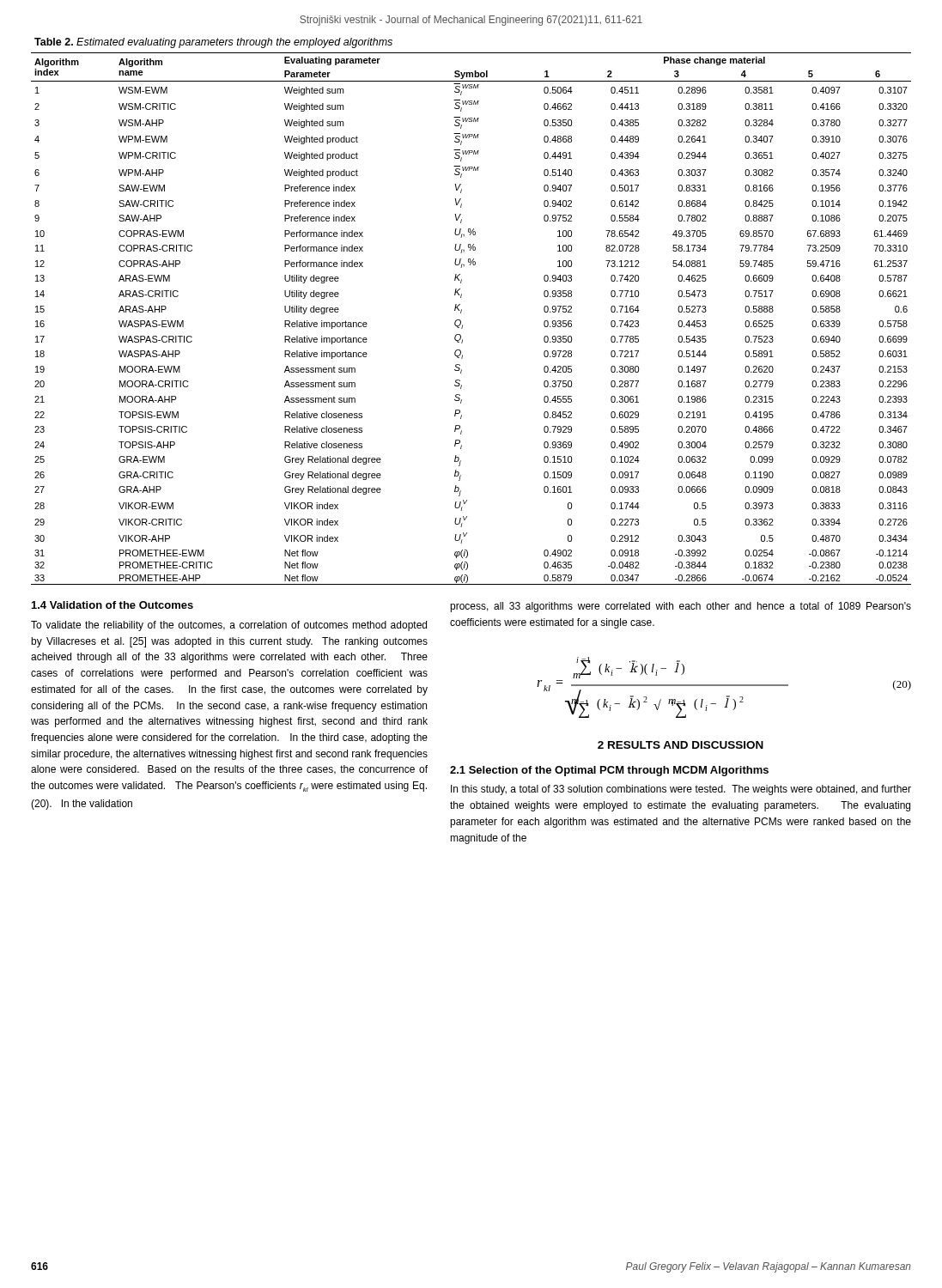Click the passage that begins "process, all 33 algorithms were correlated"
The image size is (942, 1288).
click(x=681, y=614)
